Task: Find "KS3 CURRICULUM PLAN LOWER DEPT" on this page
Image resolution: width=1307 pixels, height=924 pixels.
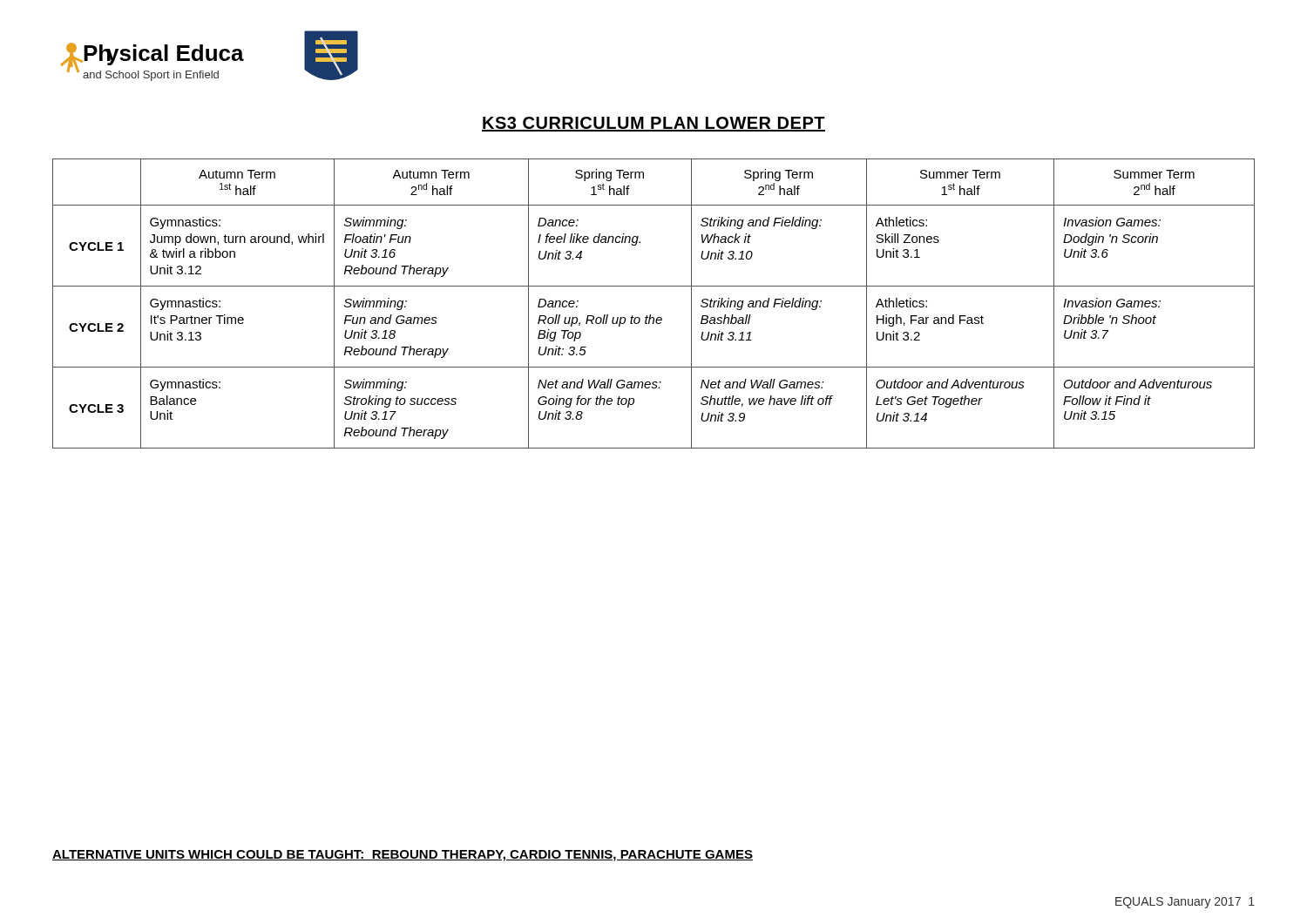Action: coord(654,123)
